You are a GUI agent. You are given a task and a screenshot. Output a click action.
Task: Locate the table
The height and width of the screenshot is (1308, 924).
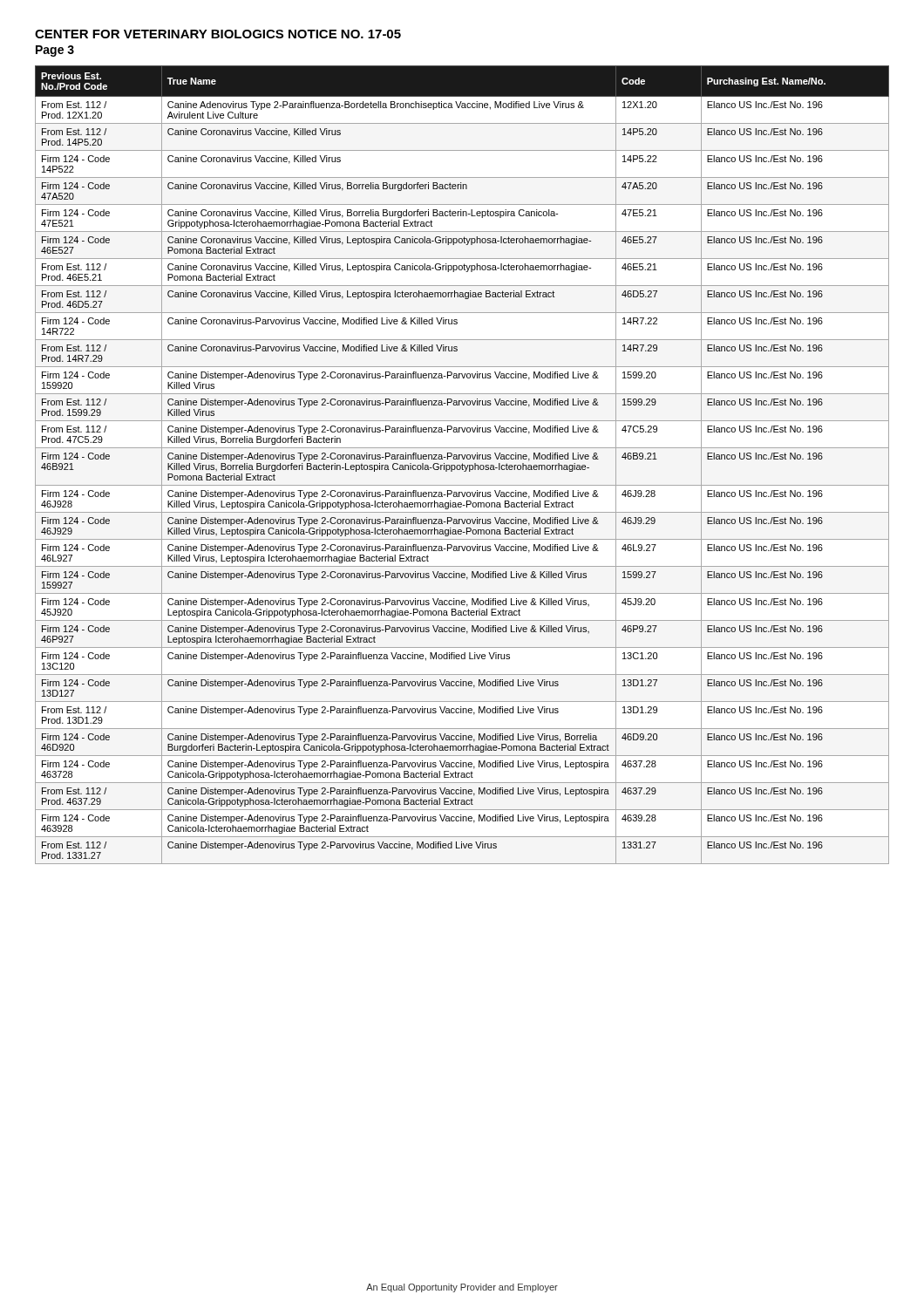point(462,465)
